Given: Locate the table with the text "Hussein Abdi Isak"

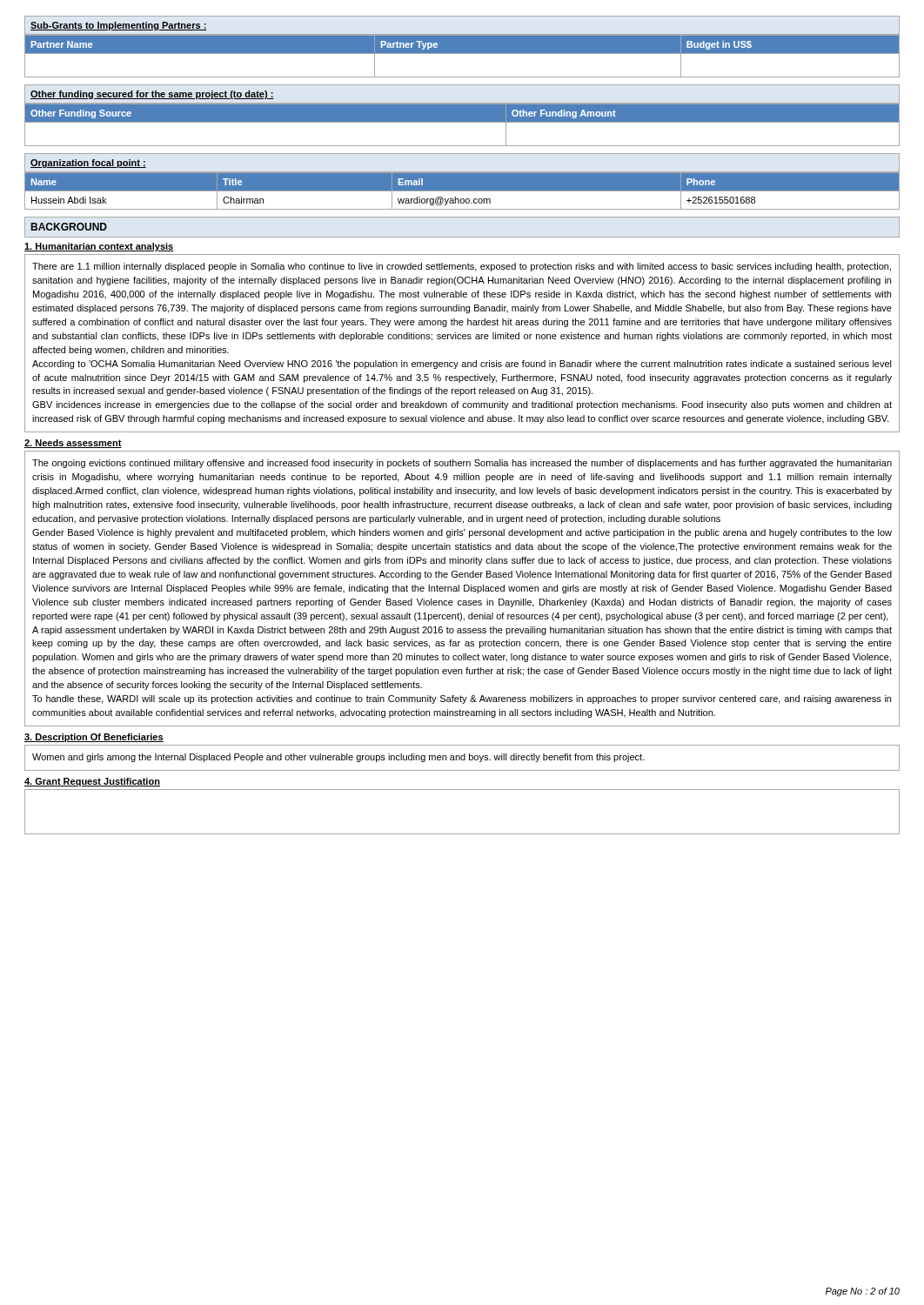Looking at the screenshot, I should click(462, 191).
